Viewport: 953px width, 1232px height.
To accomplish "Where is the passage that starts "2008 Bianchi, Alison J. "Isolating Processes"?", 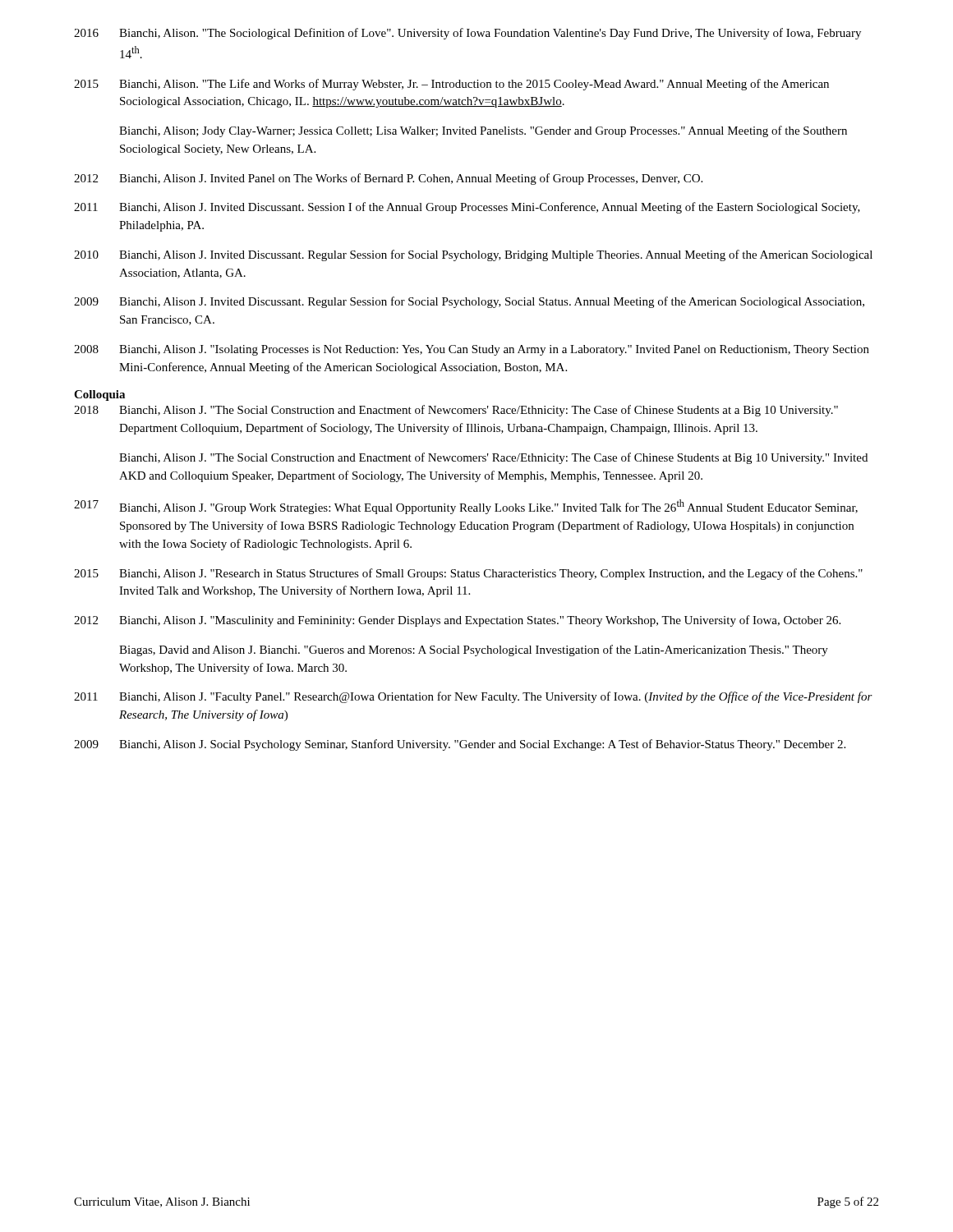I will [476, 359].
